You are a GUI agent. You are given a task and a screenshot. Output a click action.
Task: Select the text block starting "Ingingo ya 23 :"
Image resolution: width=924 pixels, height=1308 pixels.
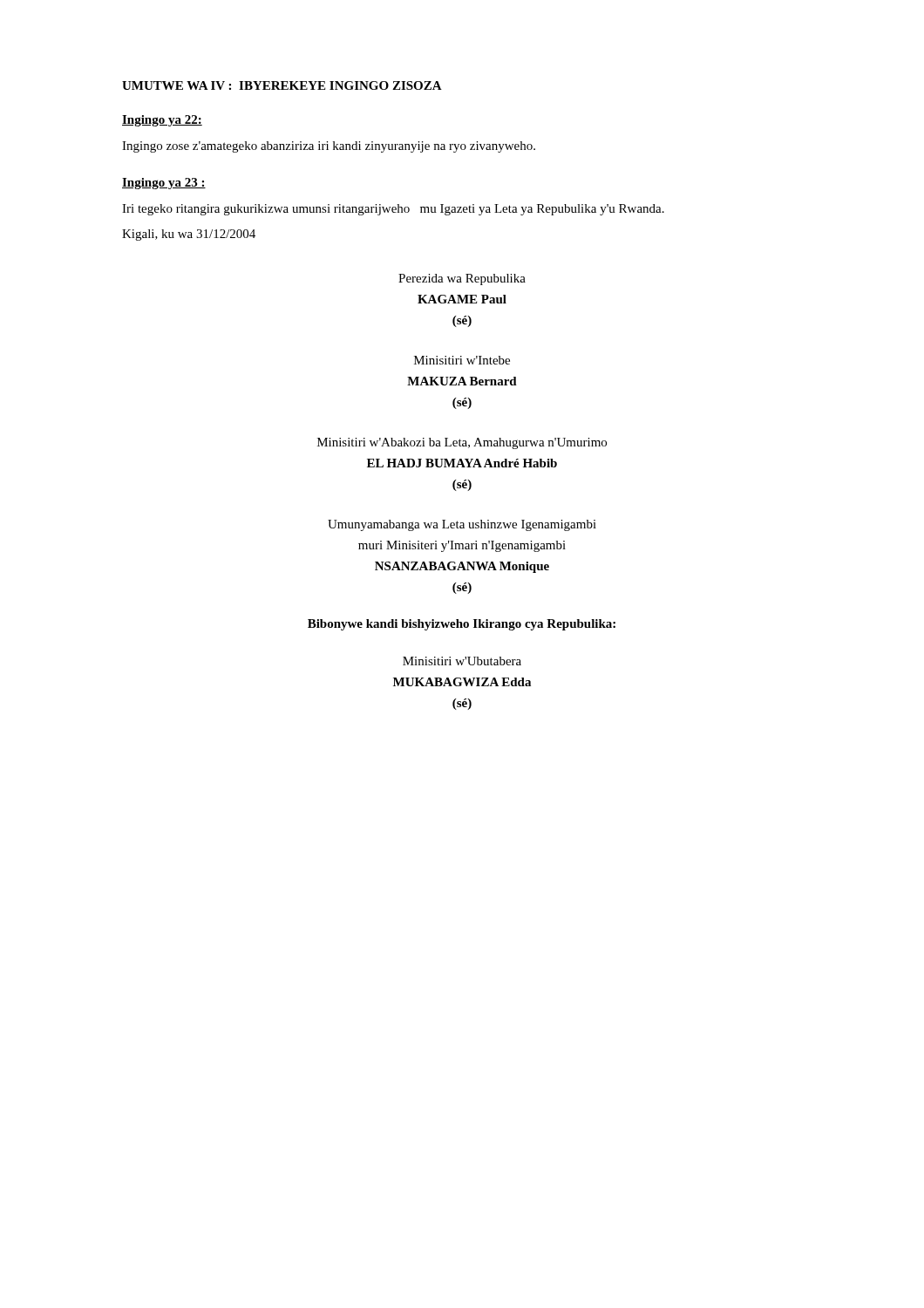click(164, 182)
